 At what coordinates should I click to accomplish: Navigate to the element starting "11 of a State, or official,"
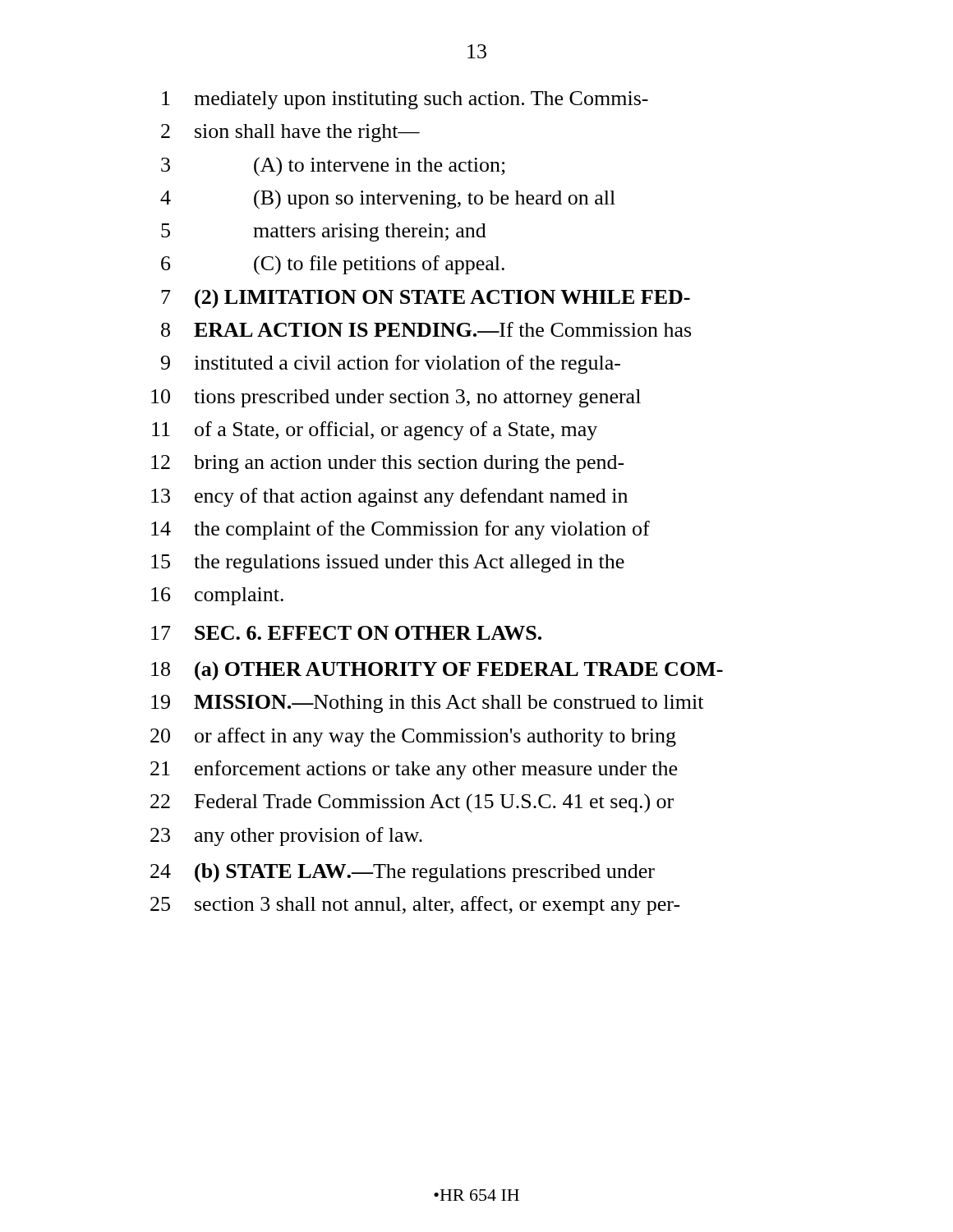pos(488,430)
